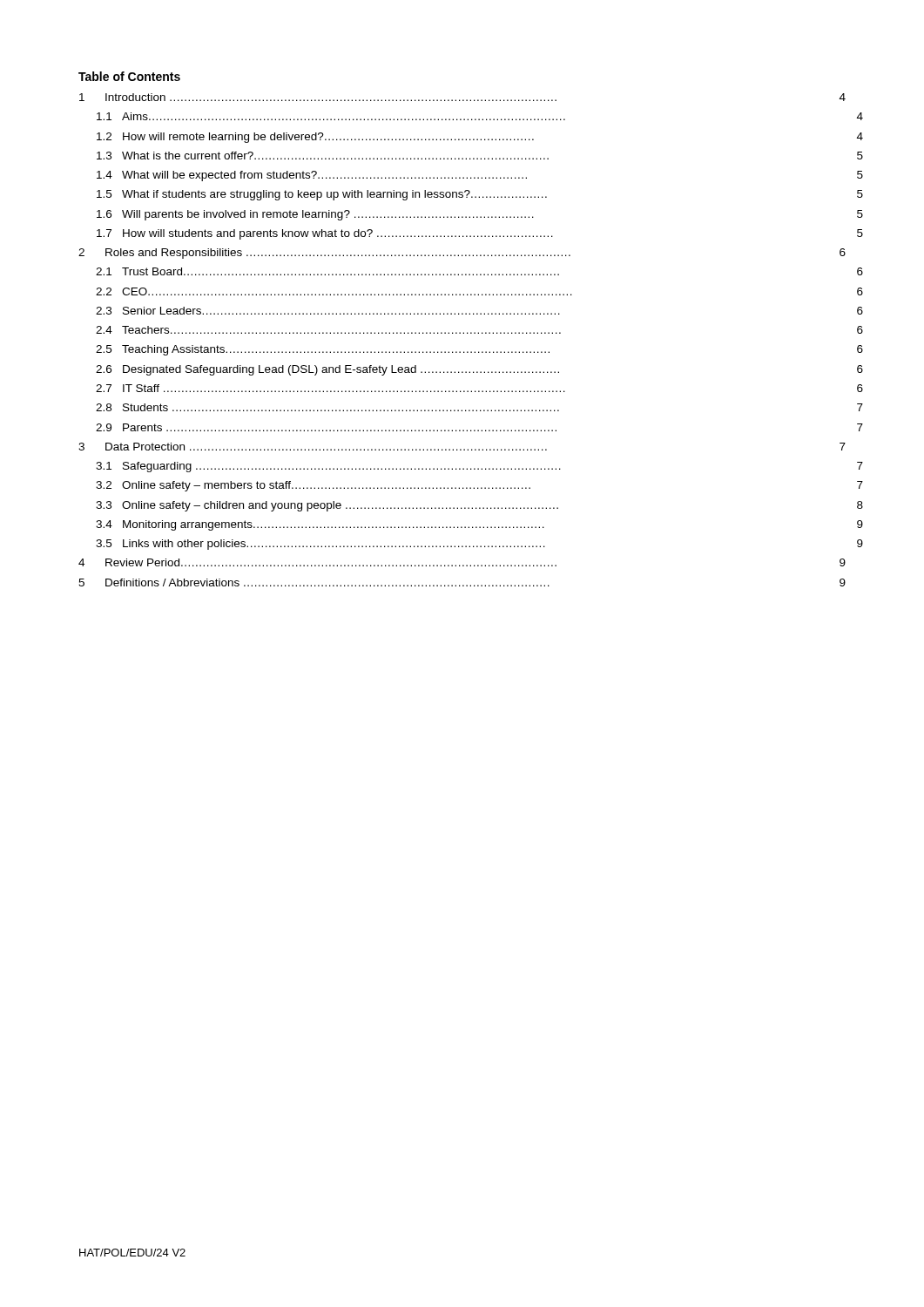Find the text starting "2.7 IT Staff"
Viewport: 924px width, 1307px height.
pyautogui.click(x=479, y=389)
